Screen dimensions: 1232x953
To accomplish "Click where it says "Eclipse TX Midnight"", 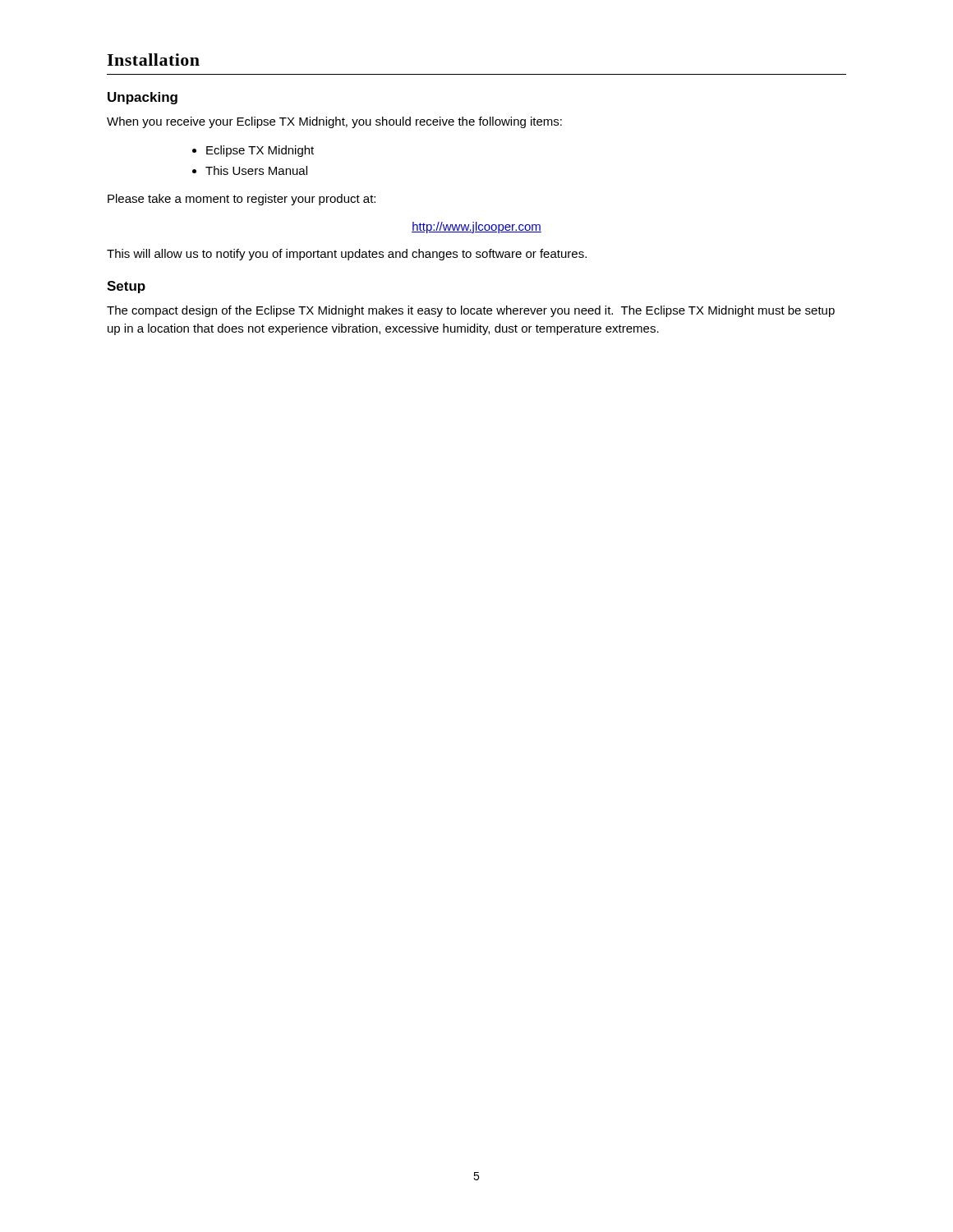I will [x=260, y=150].
